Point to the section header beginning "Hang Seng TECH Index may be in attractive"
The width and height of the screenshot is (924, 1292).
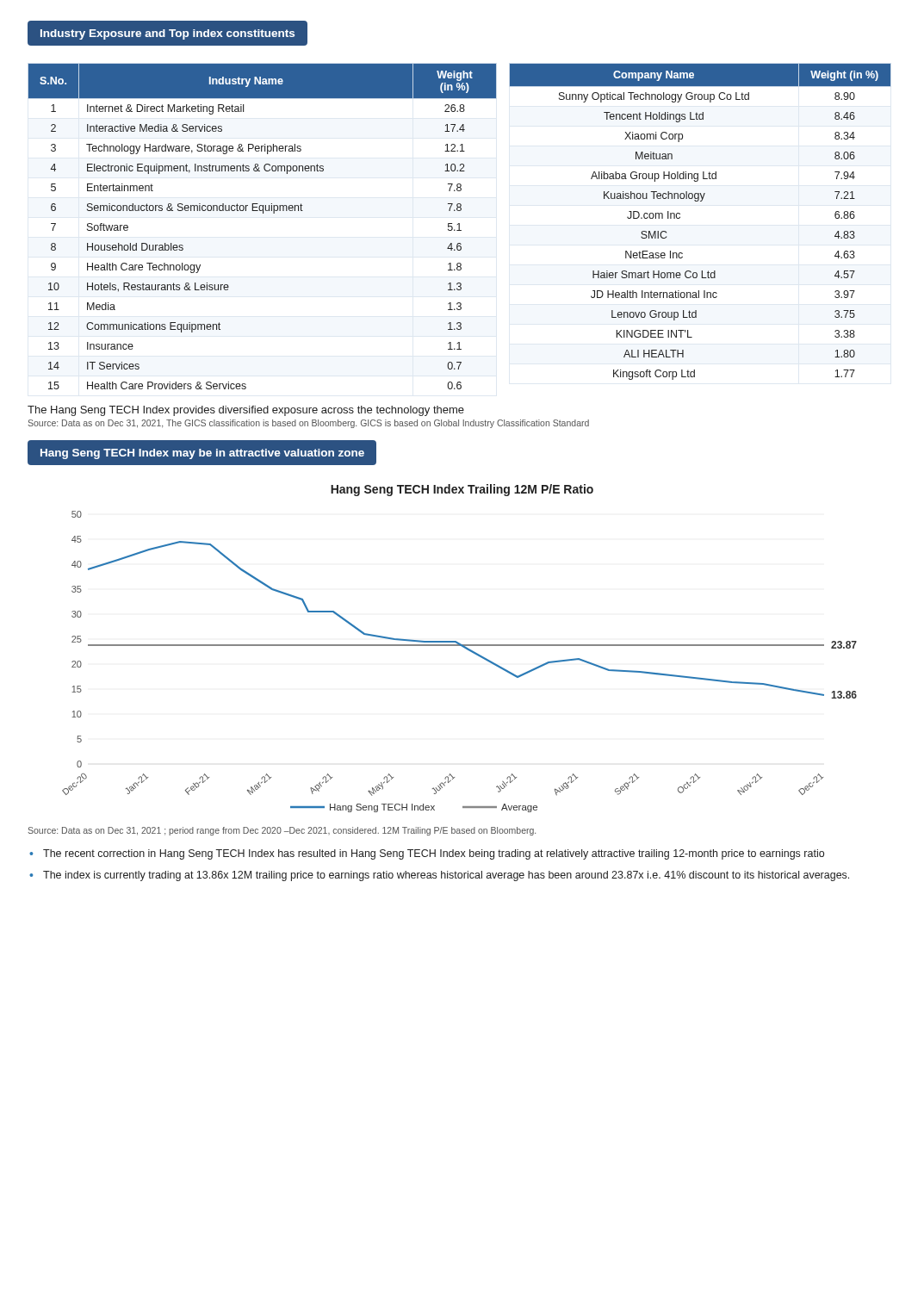pos(202,453)
